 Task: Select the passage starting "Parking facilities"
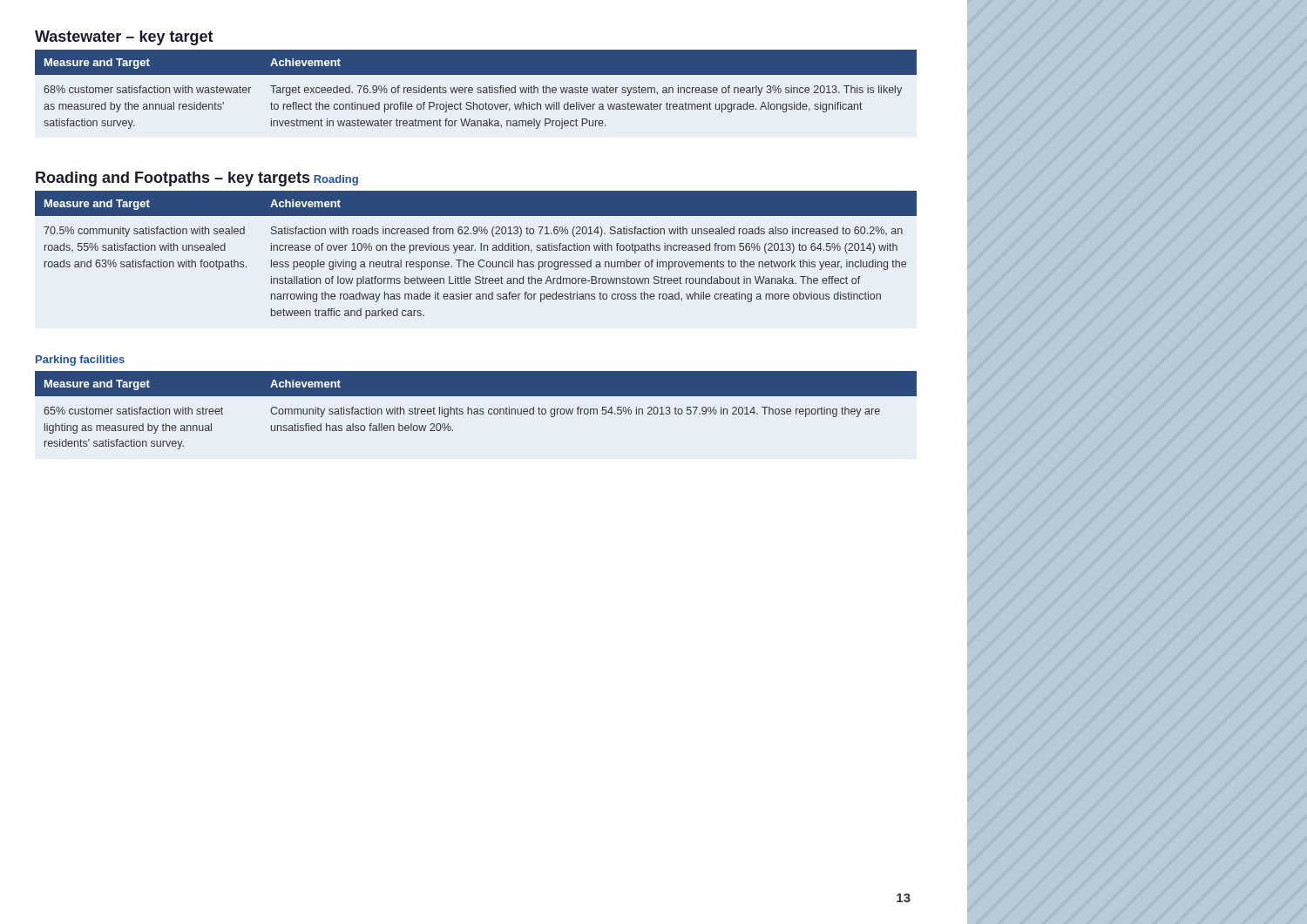click(80, 359)
